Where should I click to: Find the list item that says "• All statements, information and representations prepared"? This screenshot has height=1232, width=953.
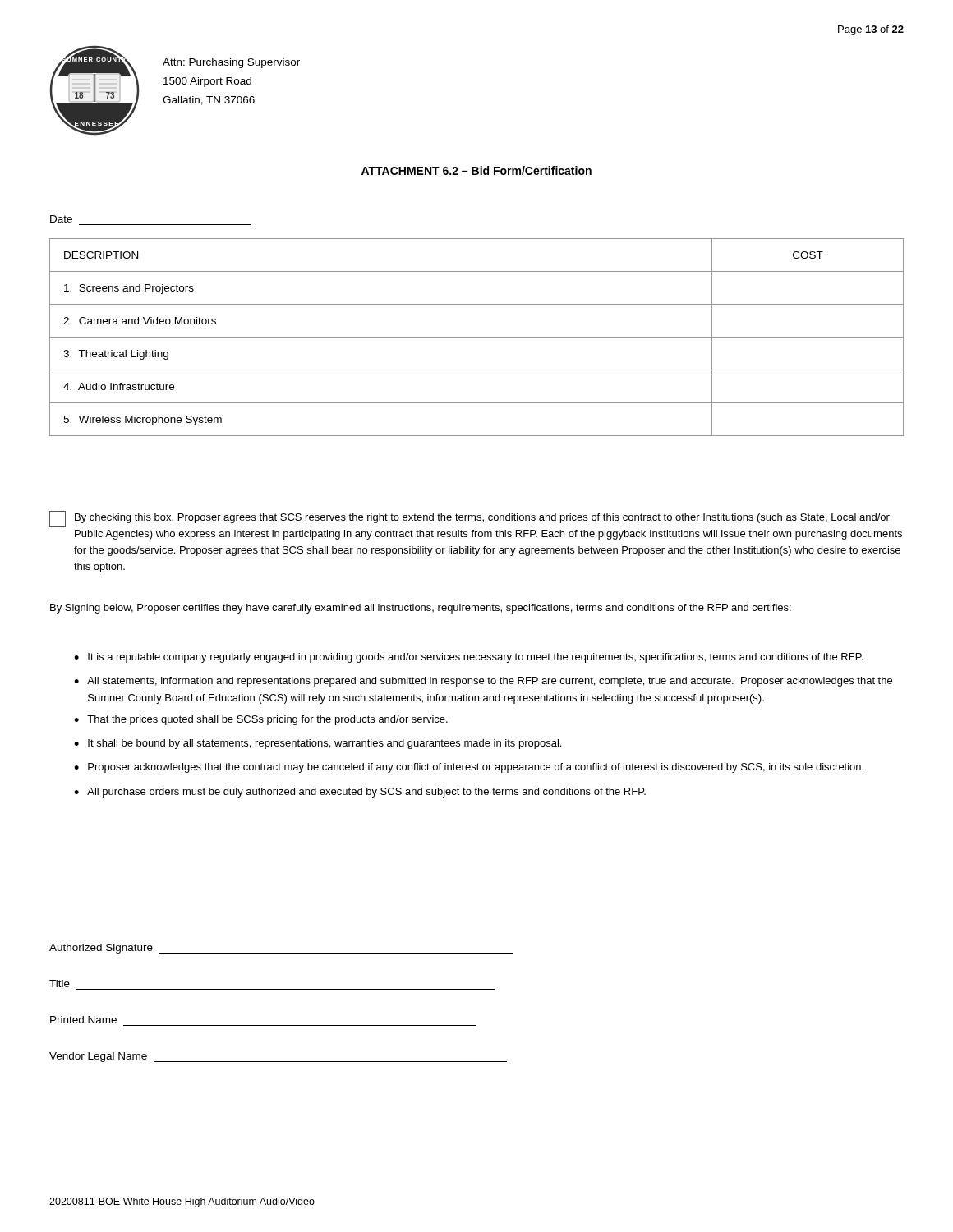489,690
